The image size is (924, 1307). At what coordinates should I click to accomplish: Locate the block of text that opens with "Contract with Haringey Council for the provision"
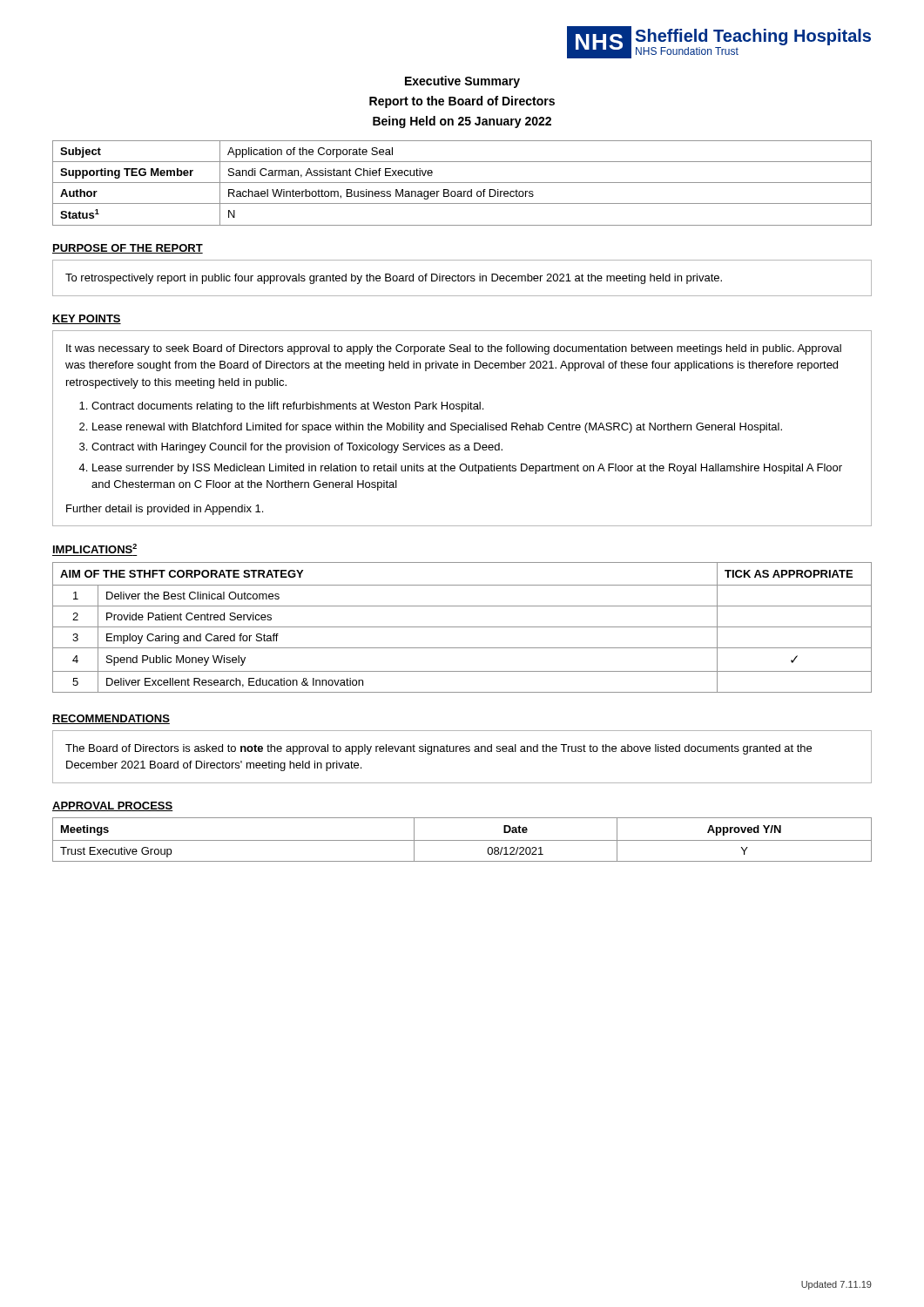(297, 447)
